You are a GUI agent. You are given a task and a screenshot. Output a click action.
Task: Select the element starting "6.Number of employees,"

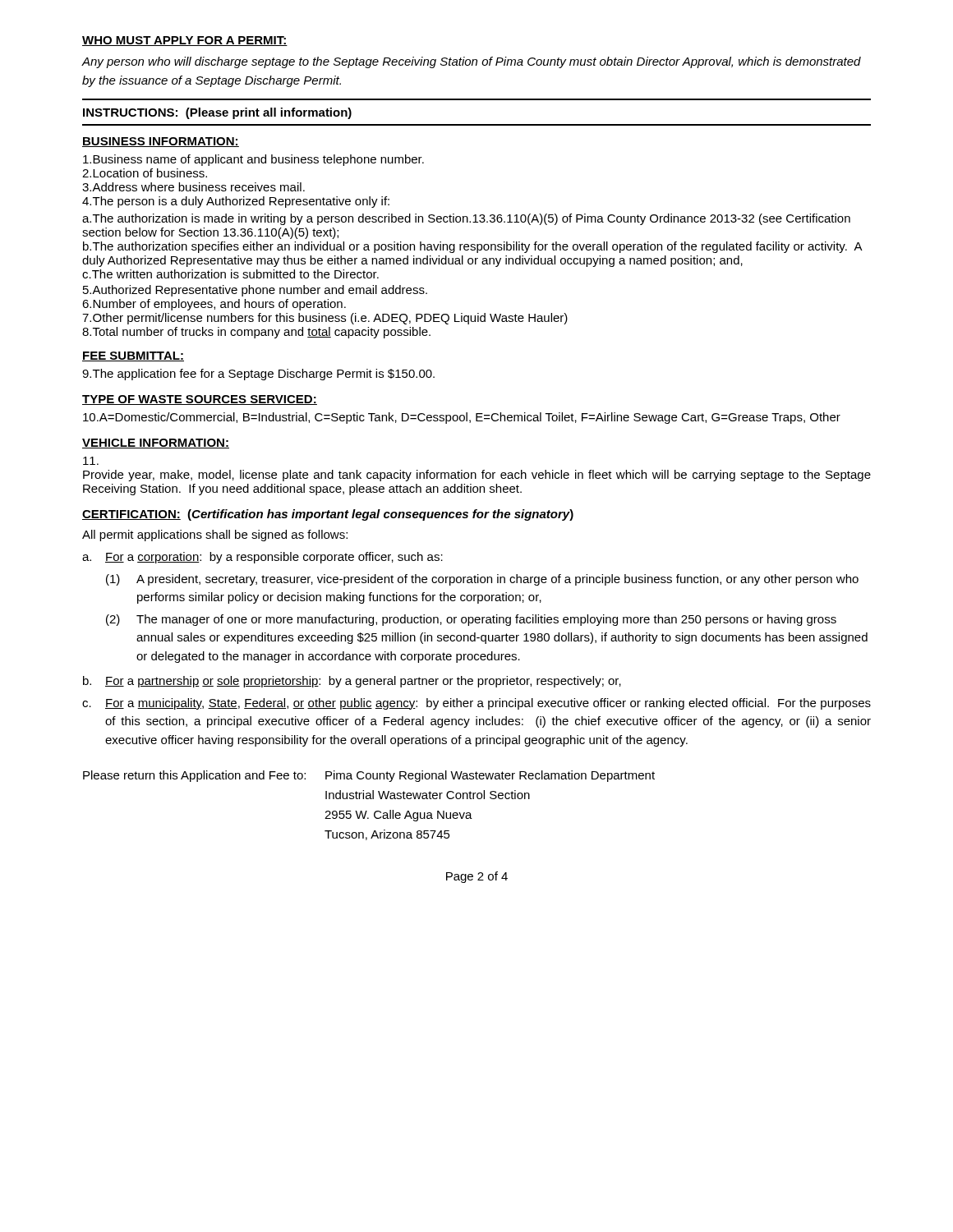476,303
